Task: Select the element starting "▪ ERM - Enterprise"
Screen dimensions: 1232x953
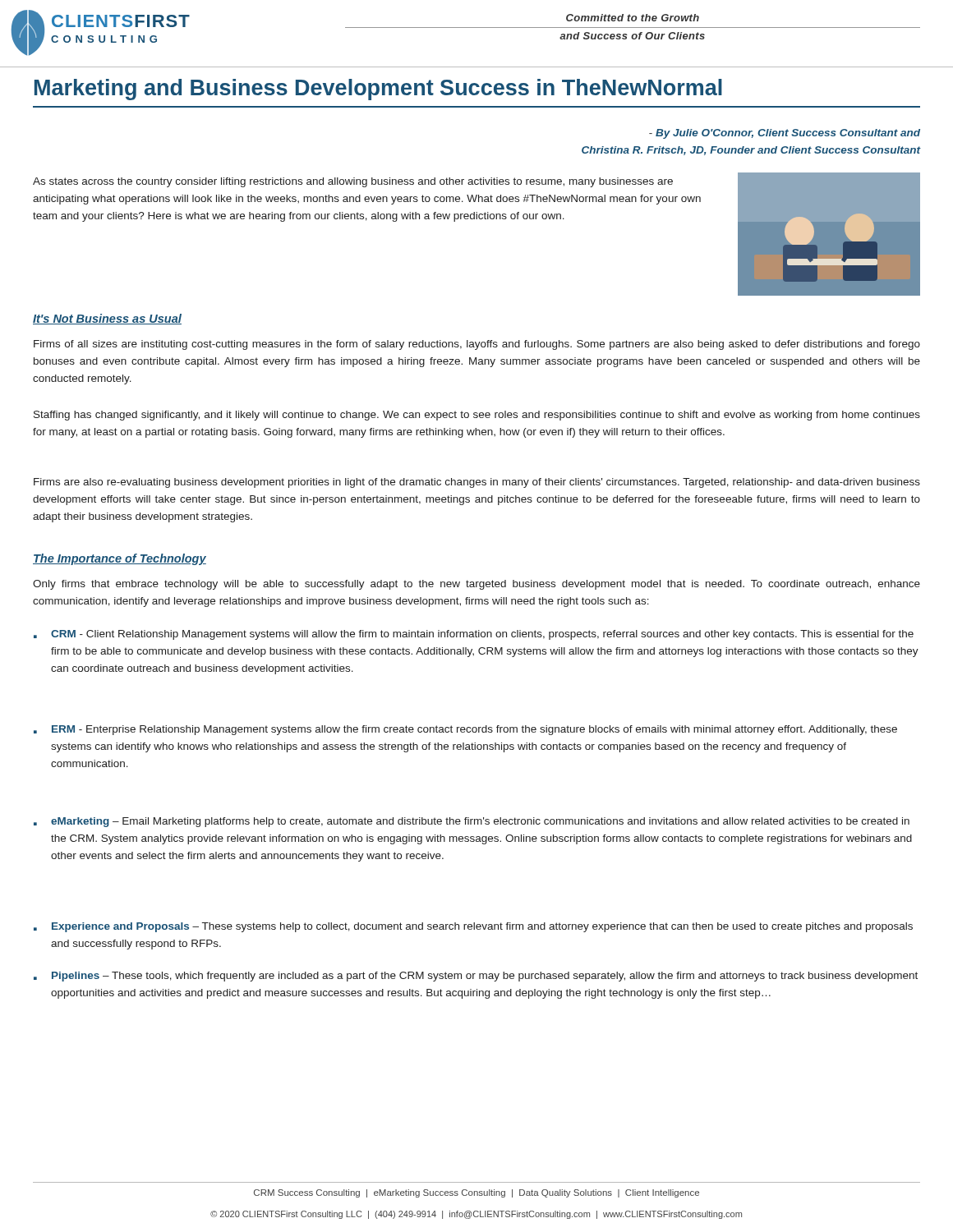Action: tap(476, 747)
